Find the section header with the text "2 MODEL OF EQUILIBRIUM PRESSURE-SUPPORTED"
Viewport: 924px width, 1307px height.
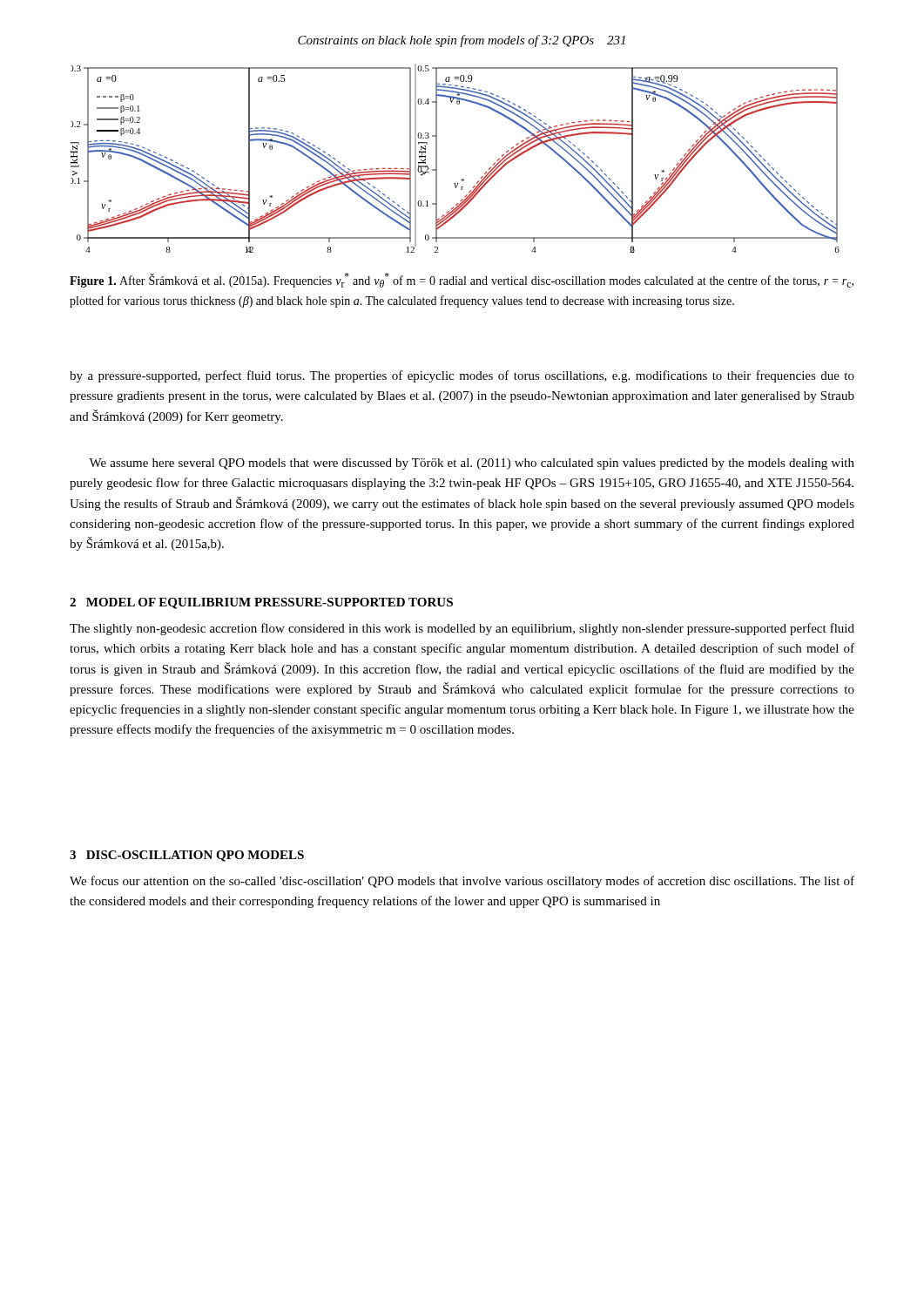pyautogui.click(x=261, y=602)
